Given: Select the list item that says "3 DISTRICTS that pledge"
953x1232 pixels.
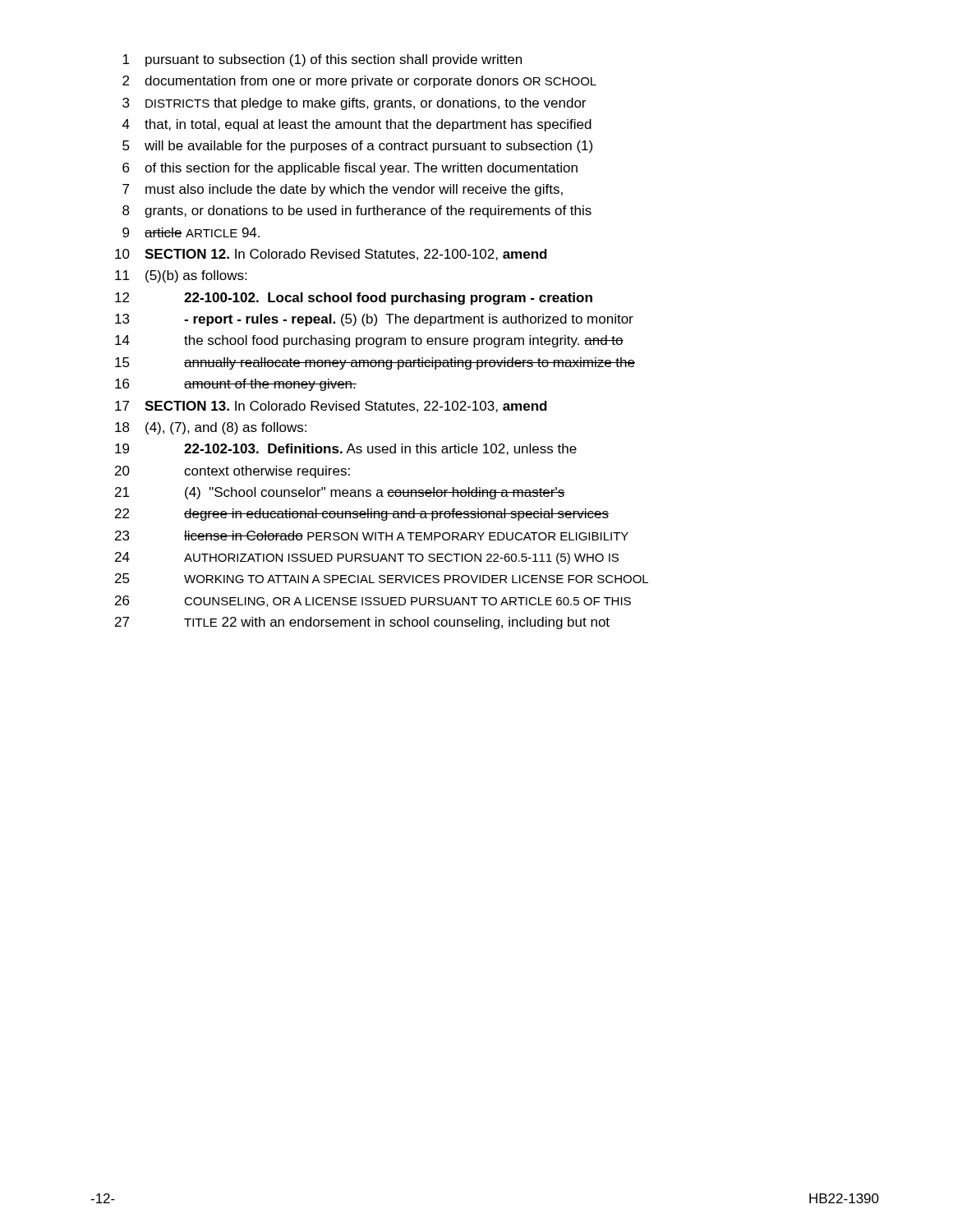Looking at the screenshot, I should (485, 103).
